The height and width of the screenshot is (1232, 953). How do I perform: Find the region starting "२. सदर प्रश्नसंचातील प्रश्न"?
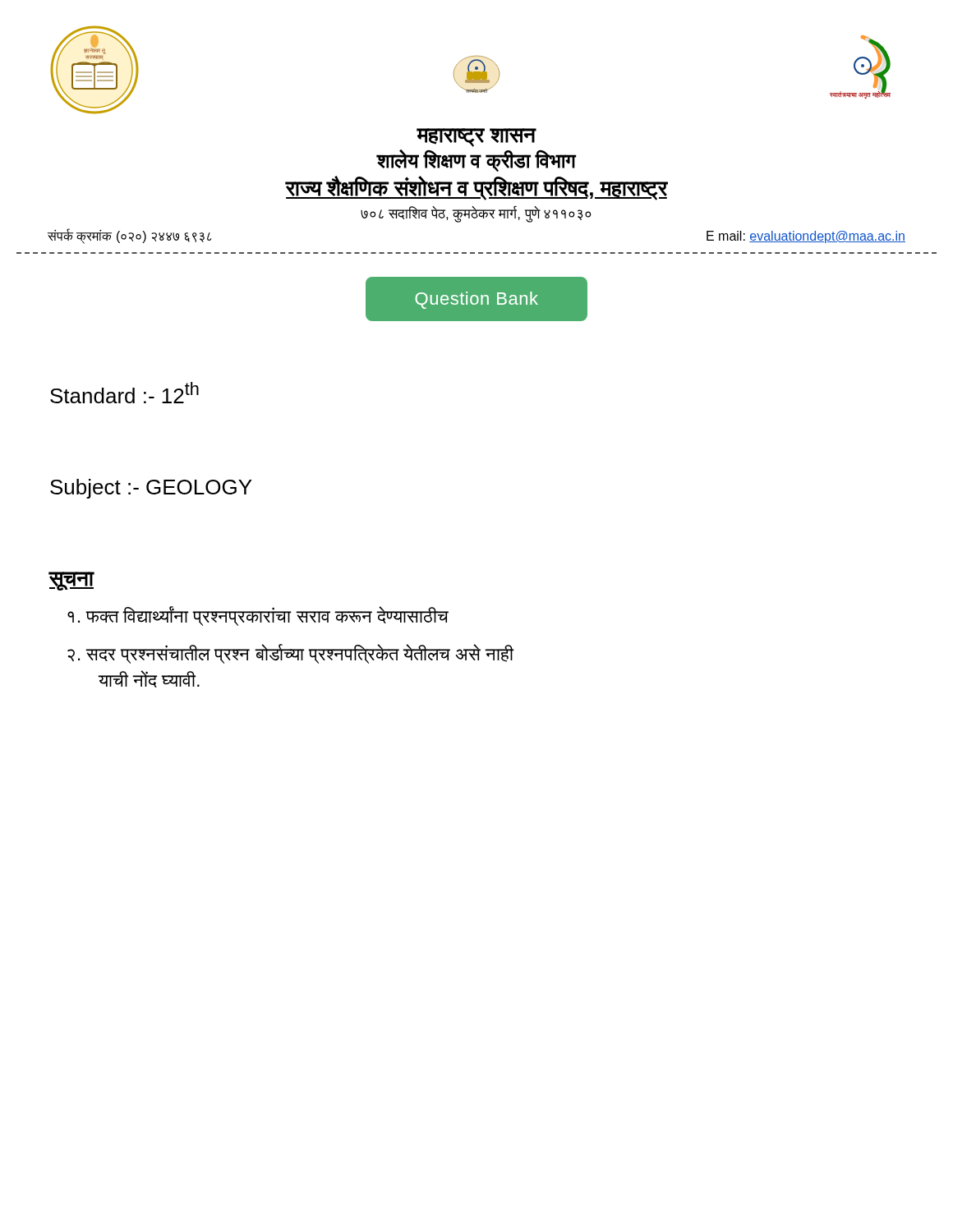[485, 667]
